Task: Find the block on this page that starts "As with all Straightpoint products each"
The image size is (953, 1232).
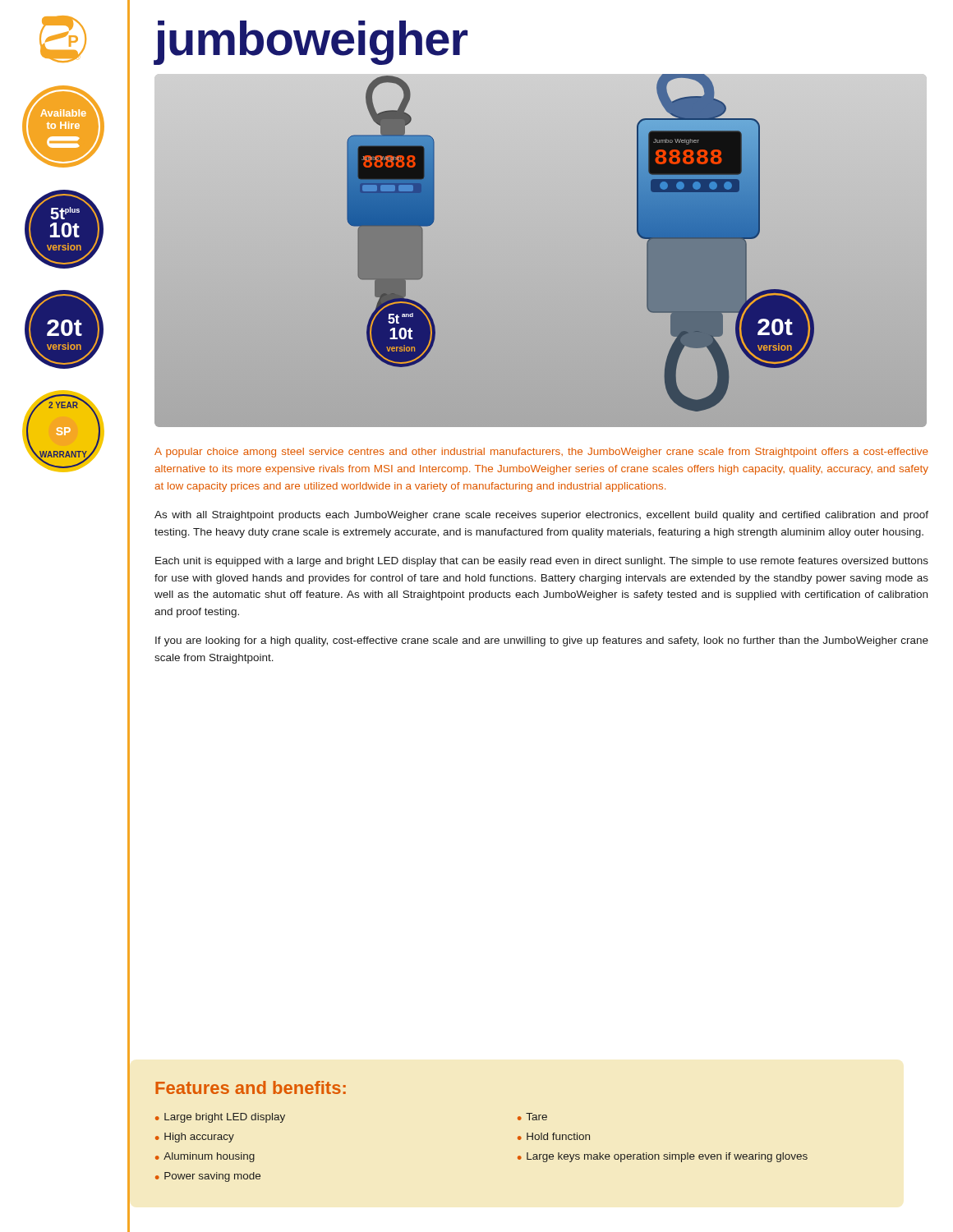Action: pyautogui.click(x=541, y=523)
